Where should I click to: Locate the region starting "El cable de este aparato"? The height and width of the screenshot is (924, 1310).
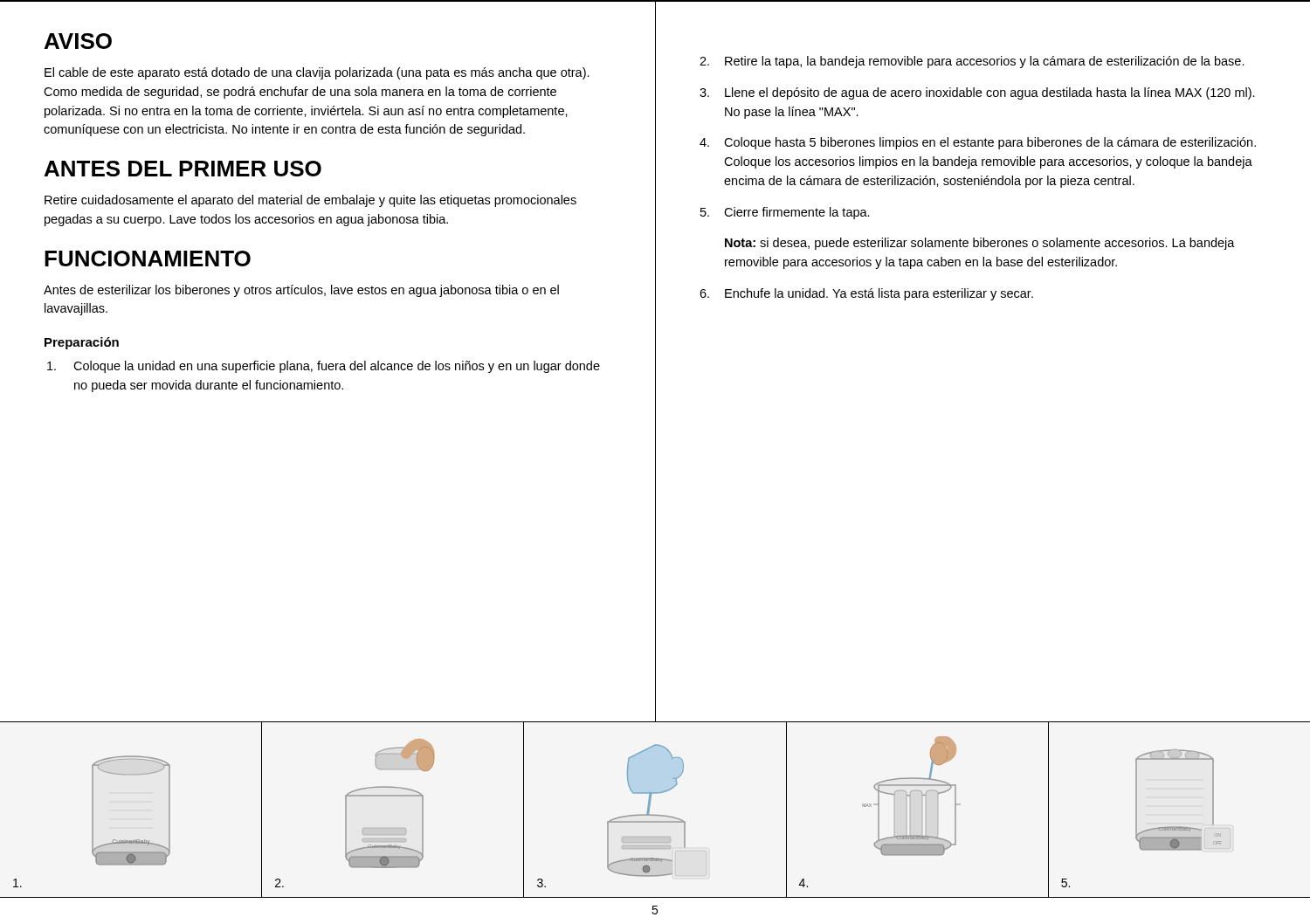[332, 102]
